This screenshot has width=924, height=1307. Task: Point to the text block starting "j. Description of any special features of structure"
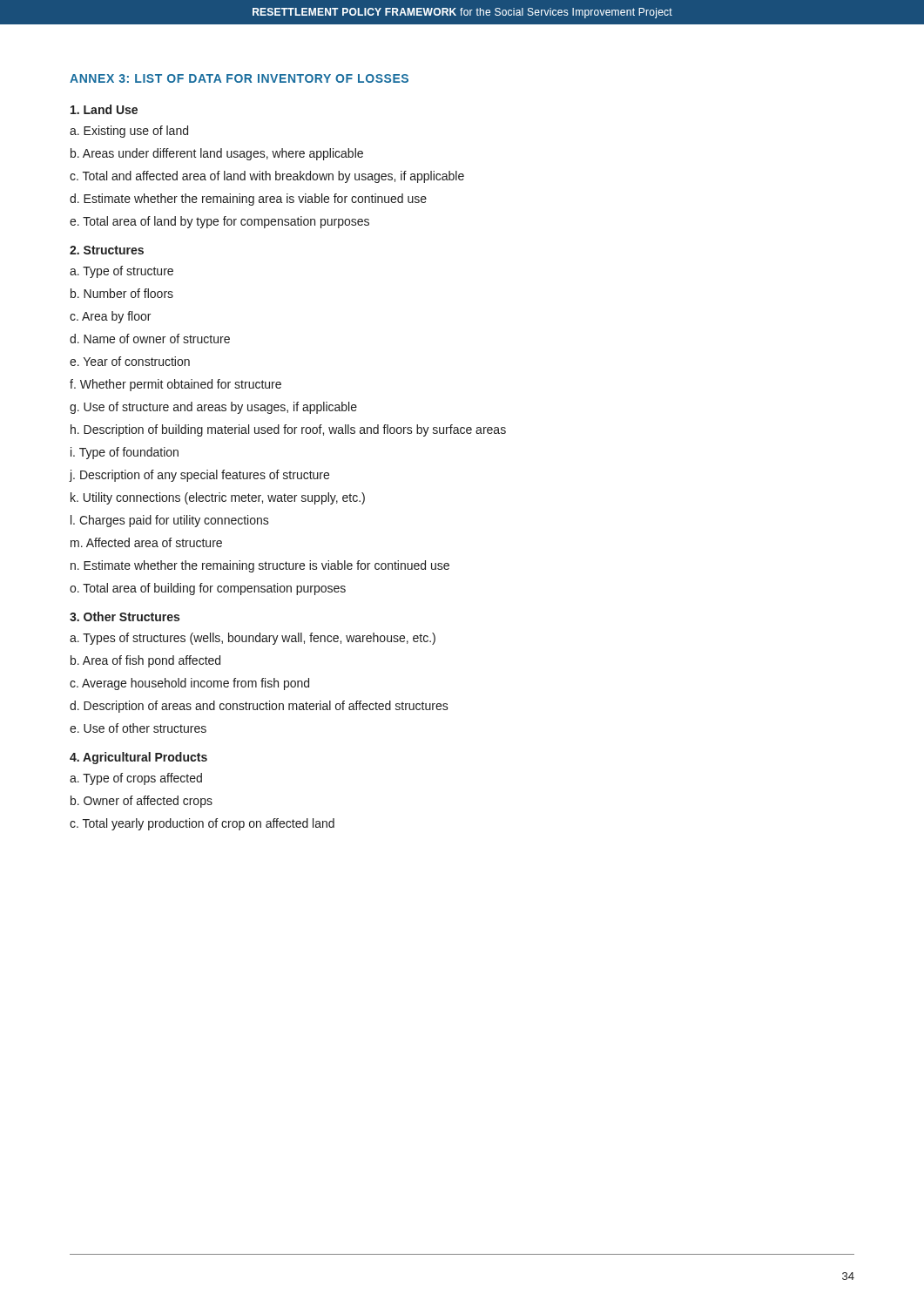tap(200, 475)
